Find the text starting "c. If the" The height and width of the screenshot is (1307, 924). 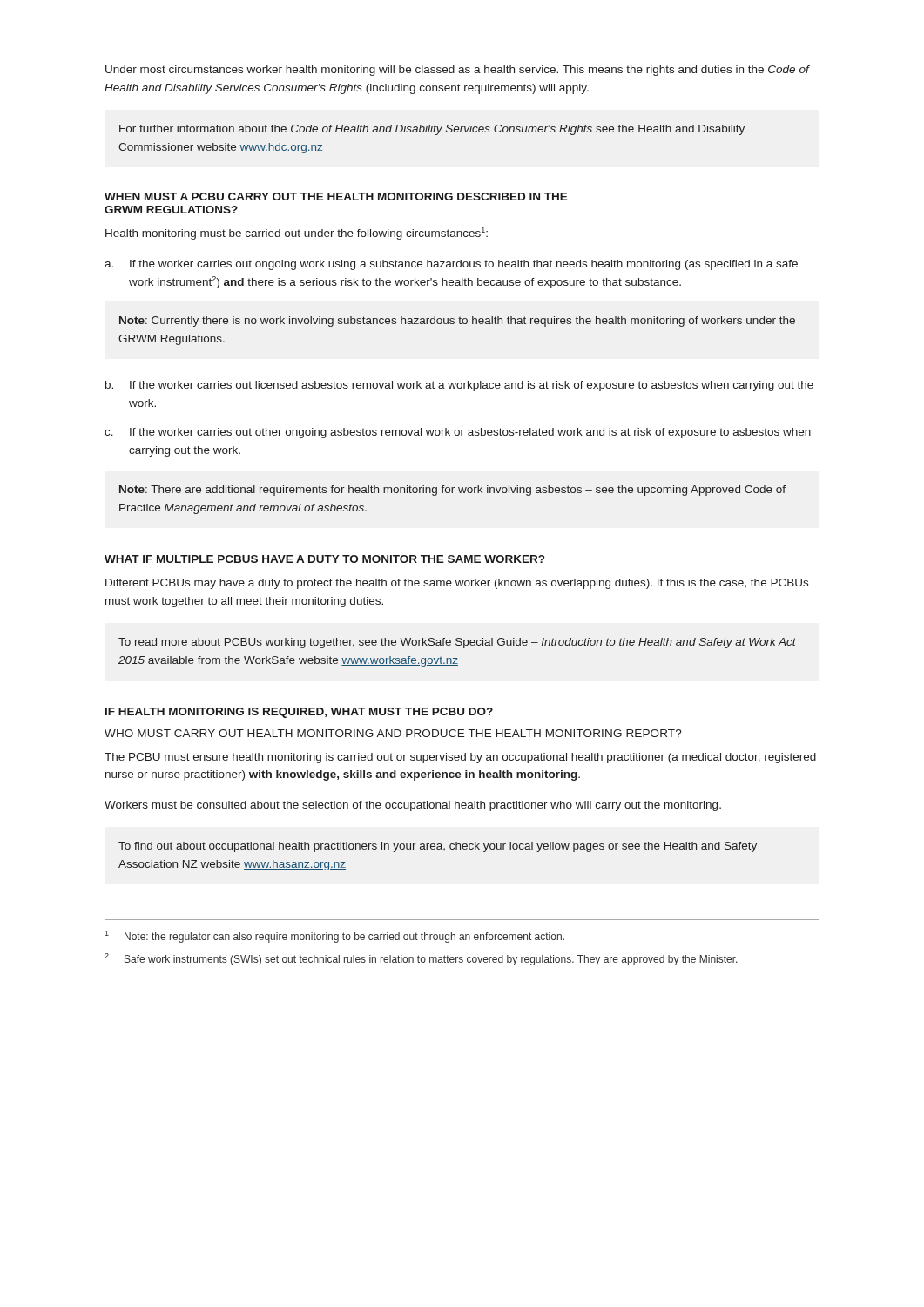[x=462, y=442]
